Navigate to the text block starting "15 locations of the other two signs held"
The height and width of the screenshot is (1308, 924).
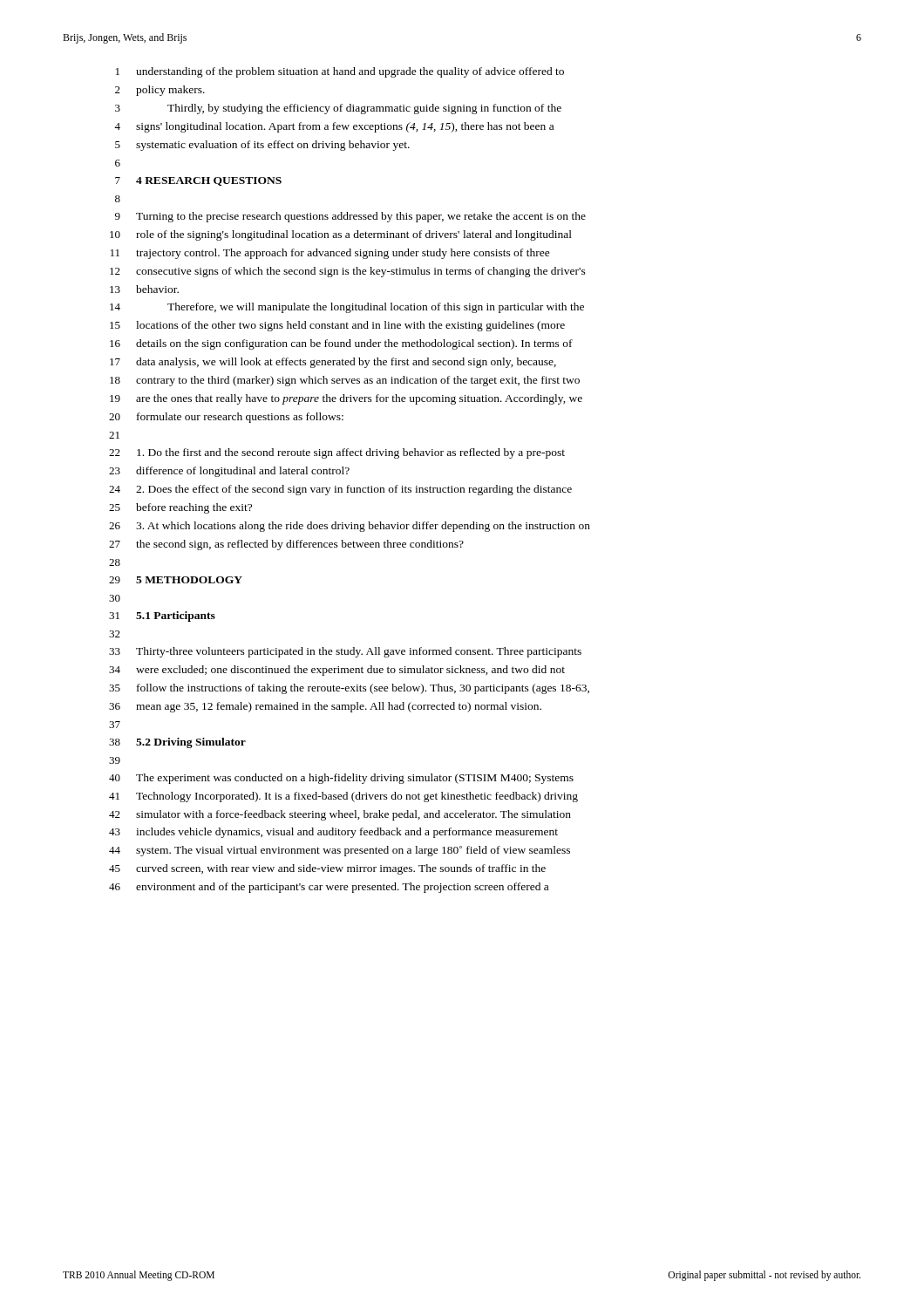coord(478,326)
